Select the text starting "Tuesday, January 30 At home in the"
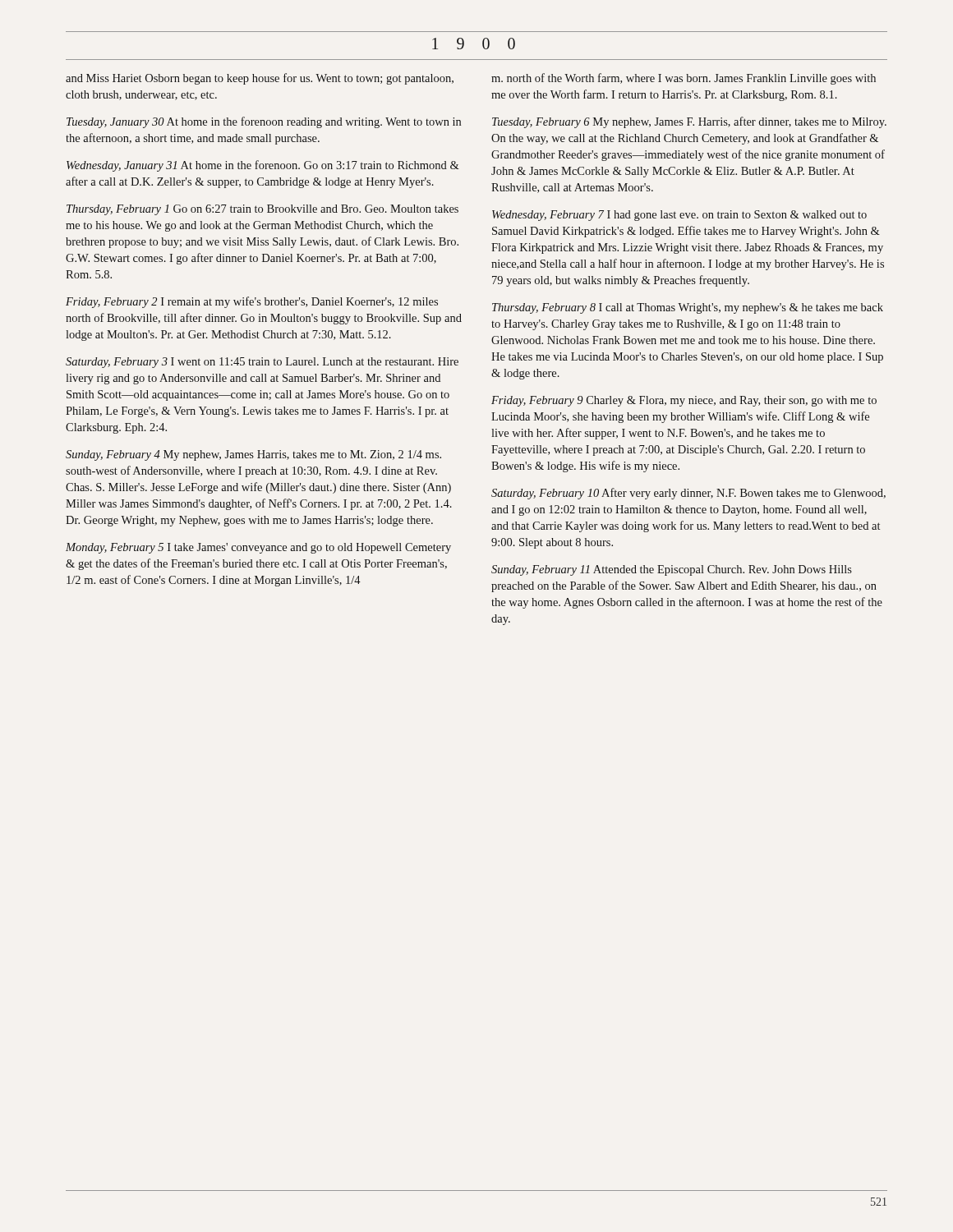The image size is (953, 1232). pos(264,130)
